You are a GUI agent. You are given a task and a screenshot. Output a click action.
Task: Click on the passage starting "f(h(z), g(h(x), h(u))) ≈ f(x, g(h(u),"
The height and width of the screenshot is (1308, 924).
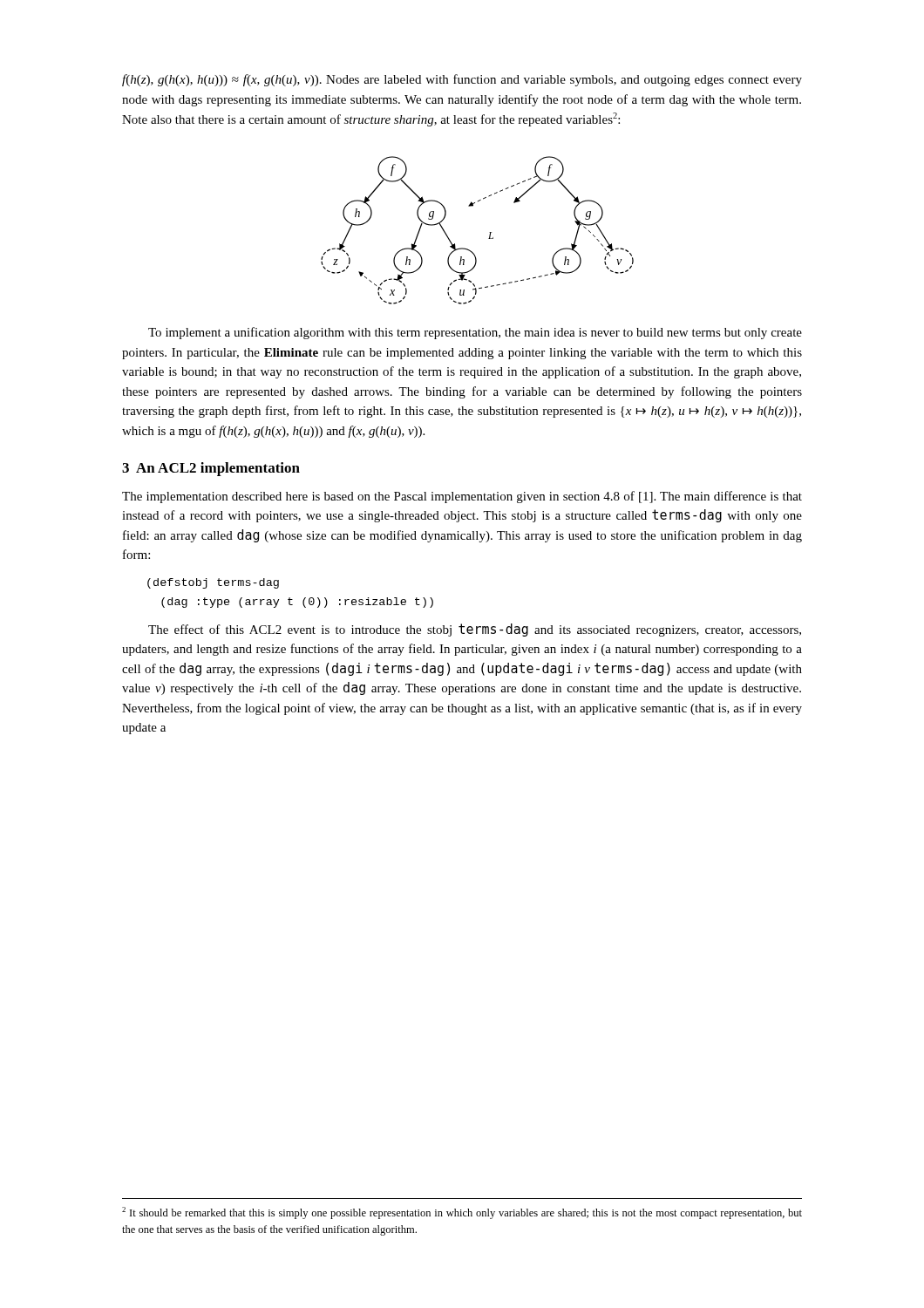(x=462, y=100)
